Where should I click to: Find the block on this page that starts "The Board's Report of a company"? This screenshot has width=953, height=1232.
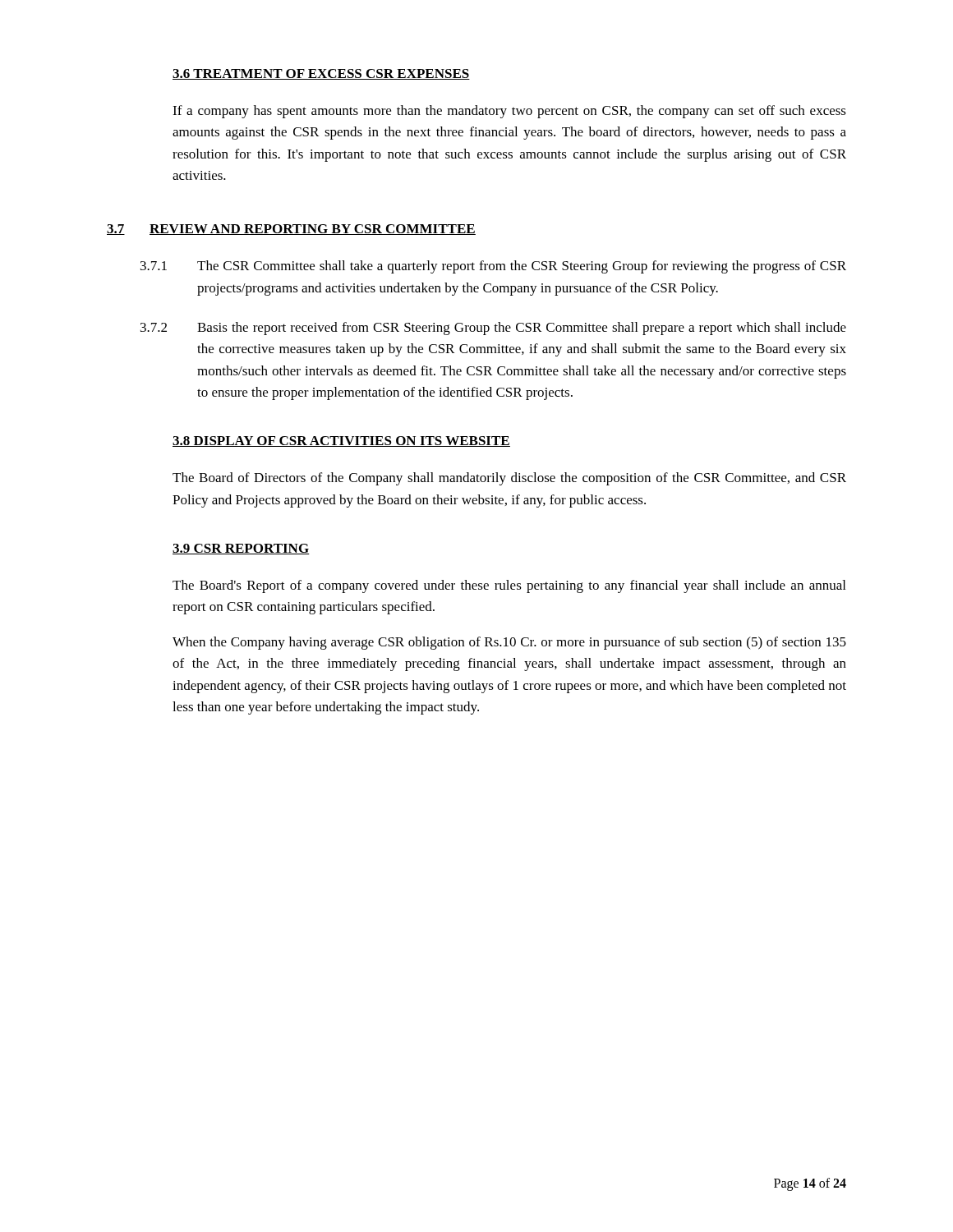pyautogui.click(x=509, y=596)
